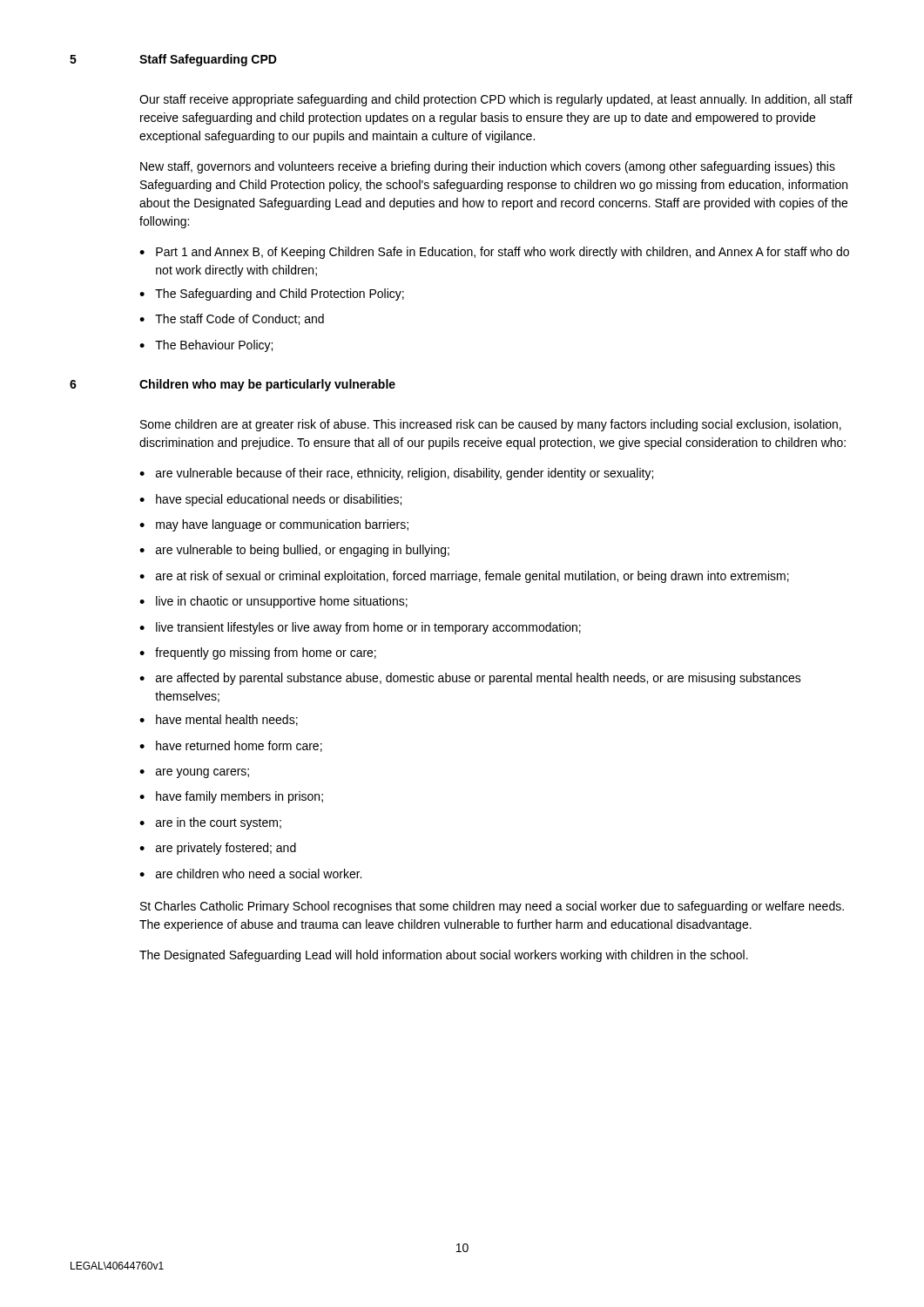The image size is (924, 1307).
Task: Find the block on this page that starts "• The Safeguarding"
Action: pyautogui.click(x=272, y=295)
